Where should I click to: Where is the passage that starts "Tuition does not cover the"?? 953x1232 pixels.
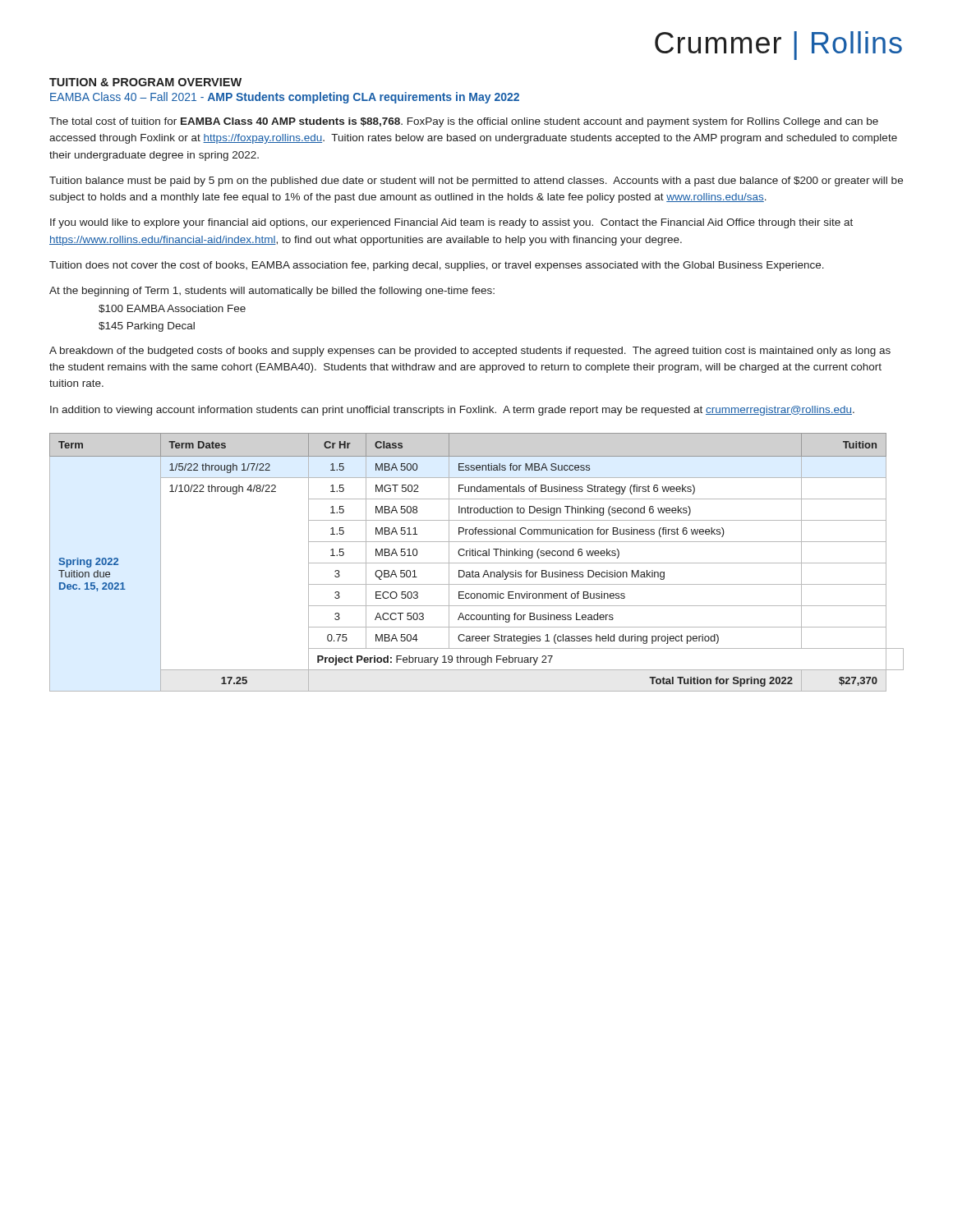(x=437, y=265)
